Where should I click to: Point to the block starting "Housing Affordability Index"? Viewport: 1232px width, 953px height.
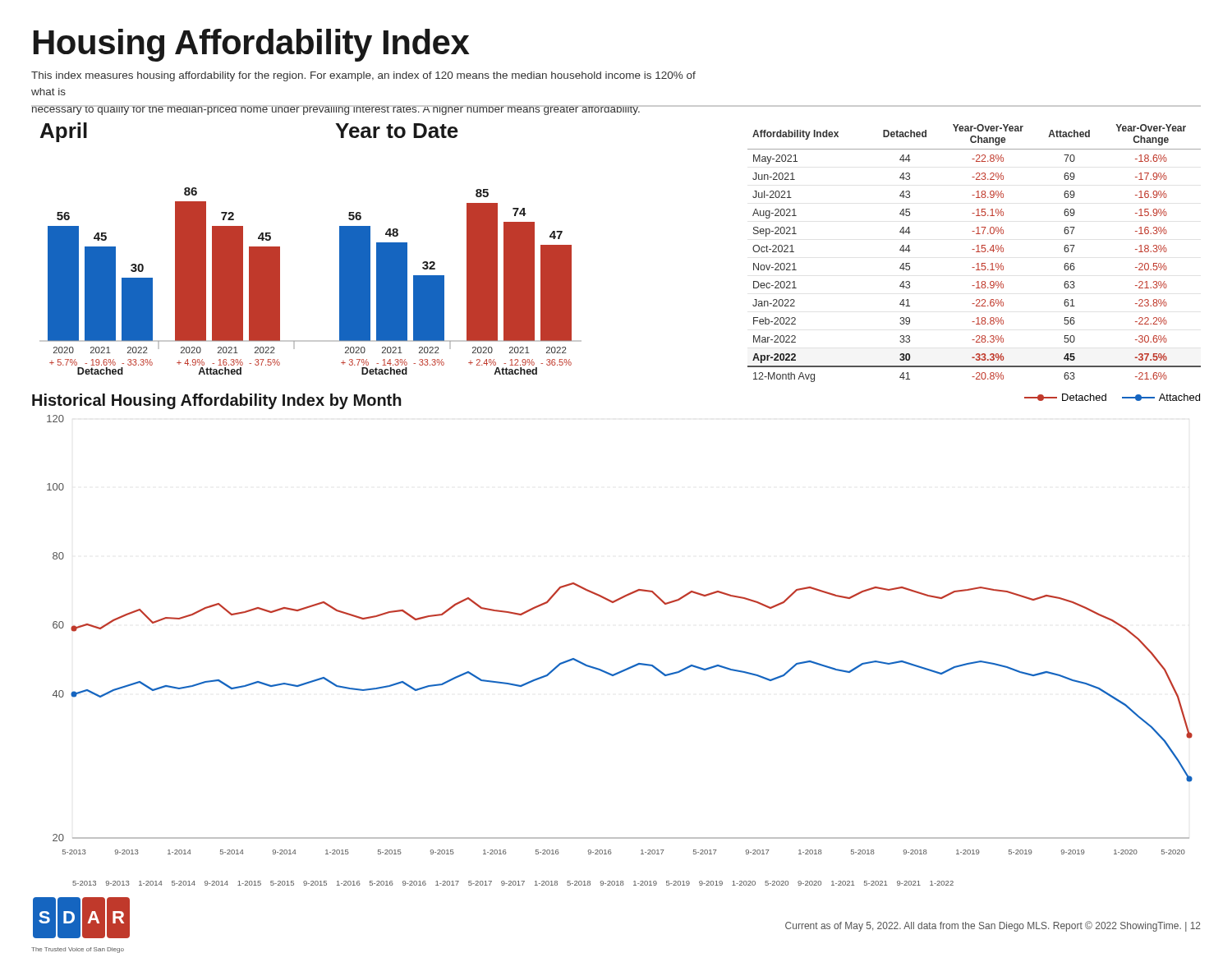[250, 42]
